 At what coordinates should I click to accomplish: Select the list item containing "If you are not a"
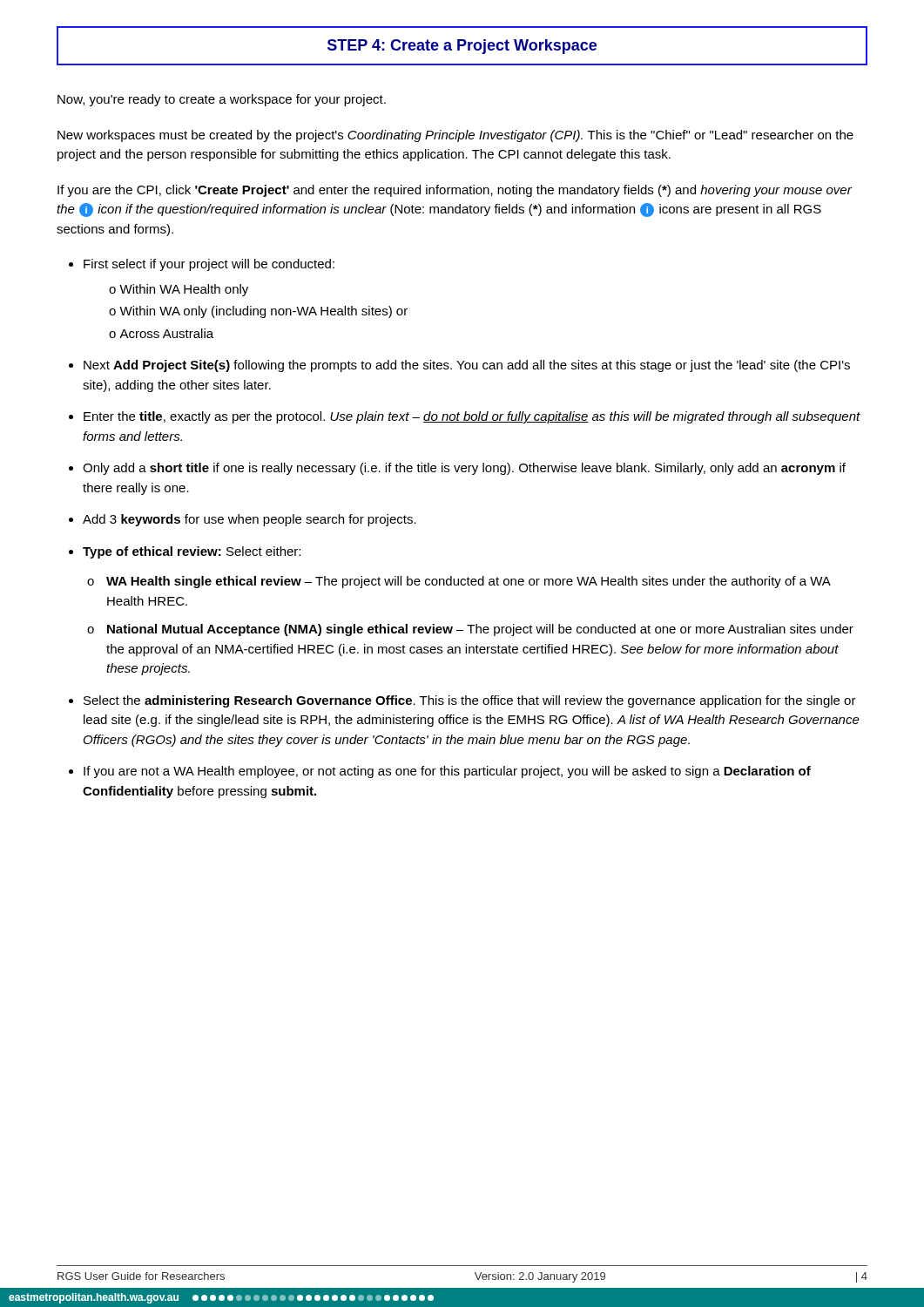(475, 781)
